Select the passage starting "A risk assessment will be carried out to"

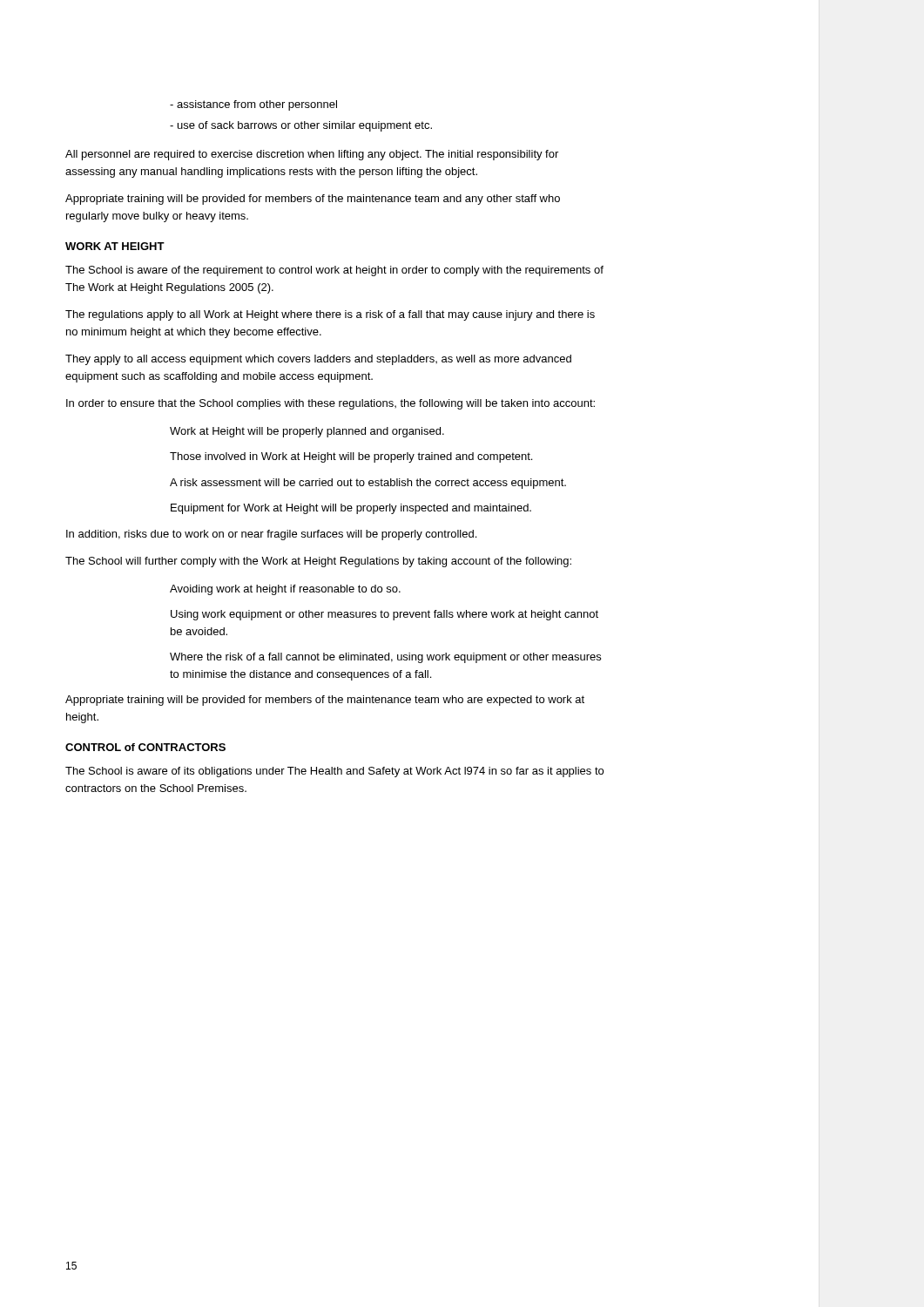(368, 482)
